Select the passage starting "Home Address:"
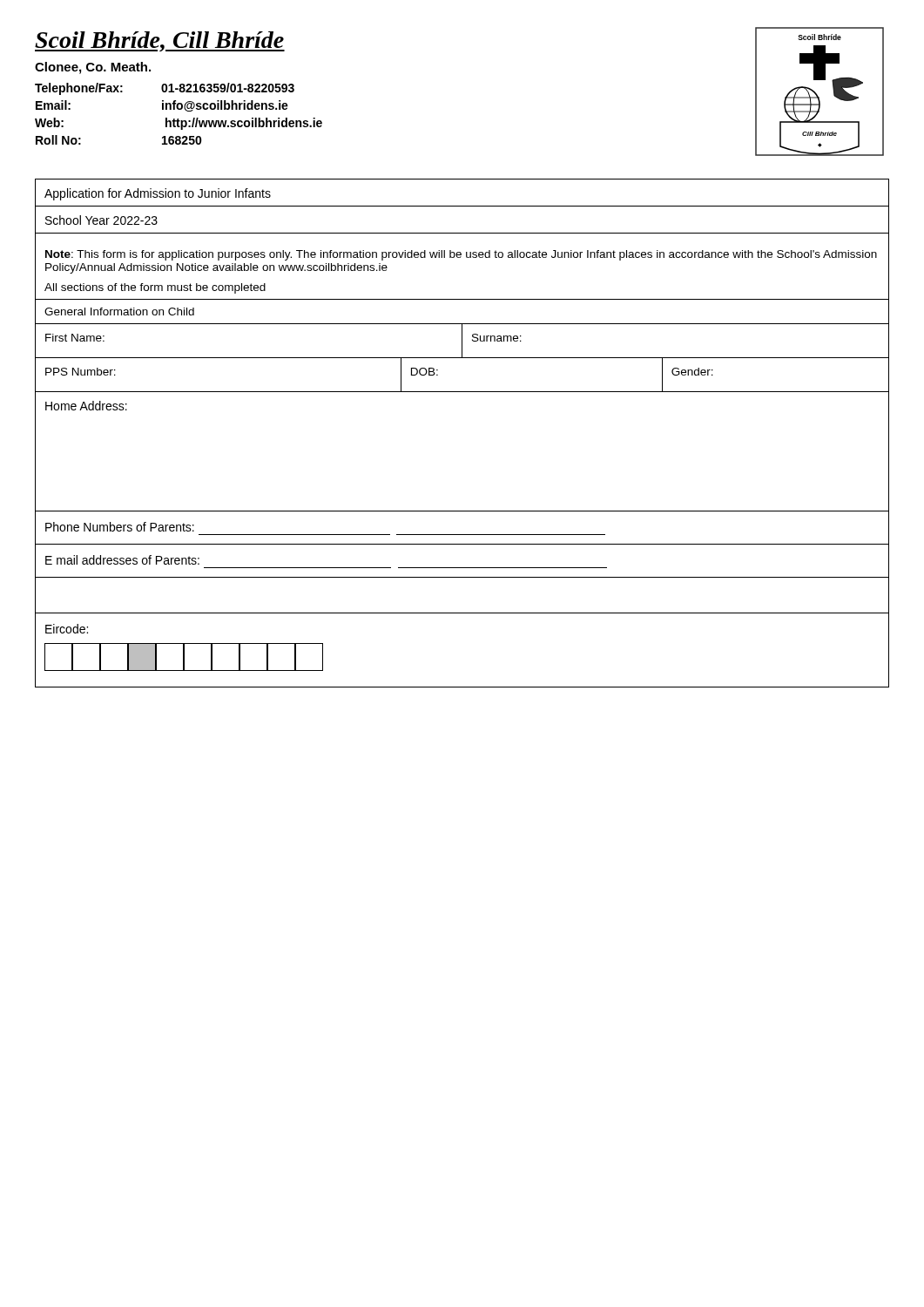924x1307 pixels. click(x=86, y=406)
